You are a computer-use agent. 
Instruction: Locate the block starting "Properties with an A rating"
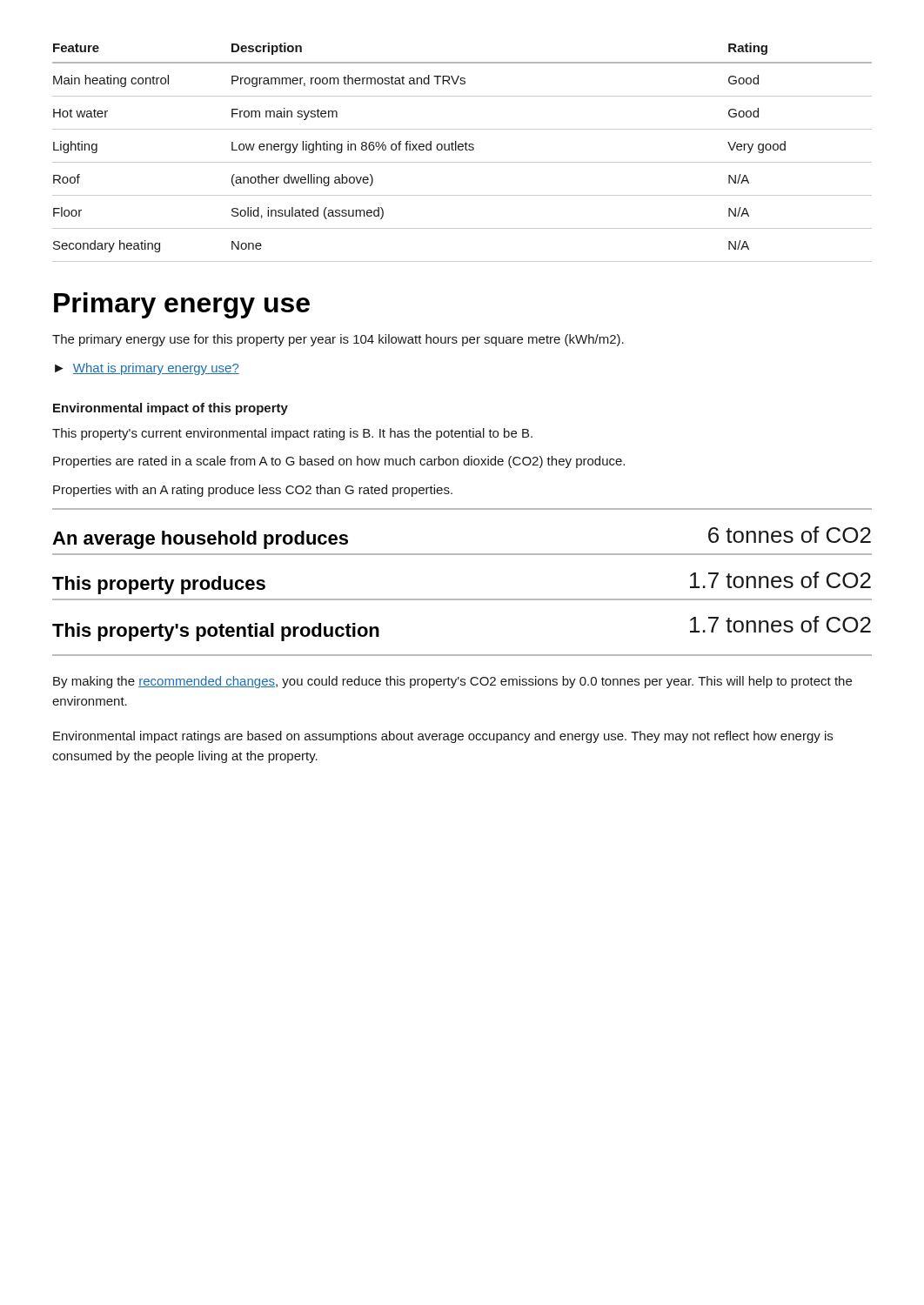tap(462, 490)
